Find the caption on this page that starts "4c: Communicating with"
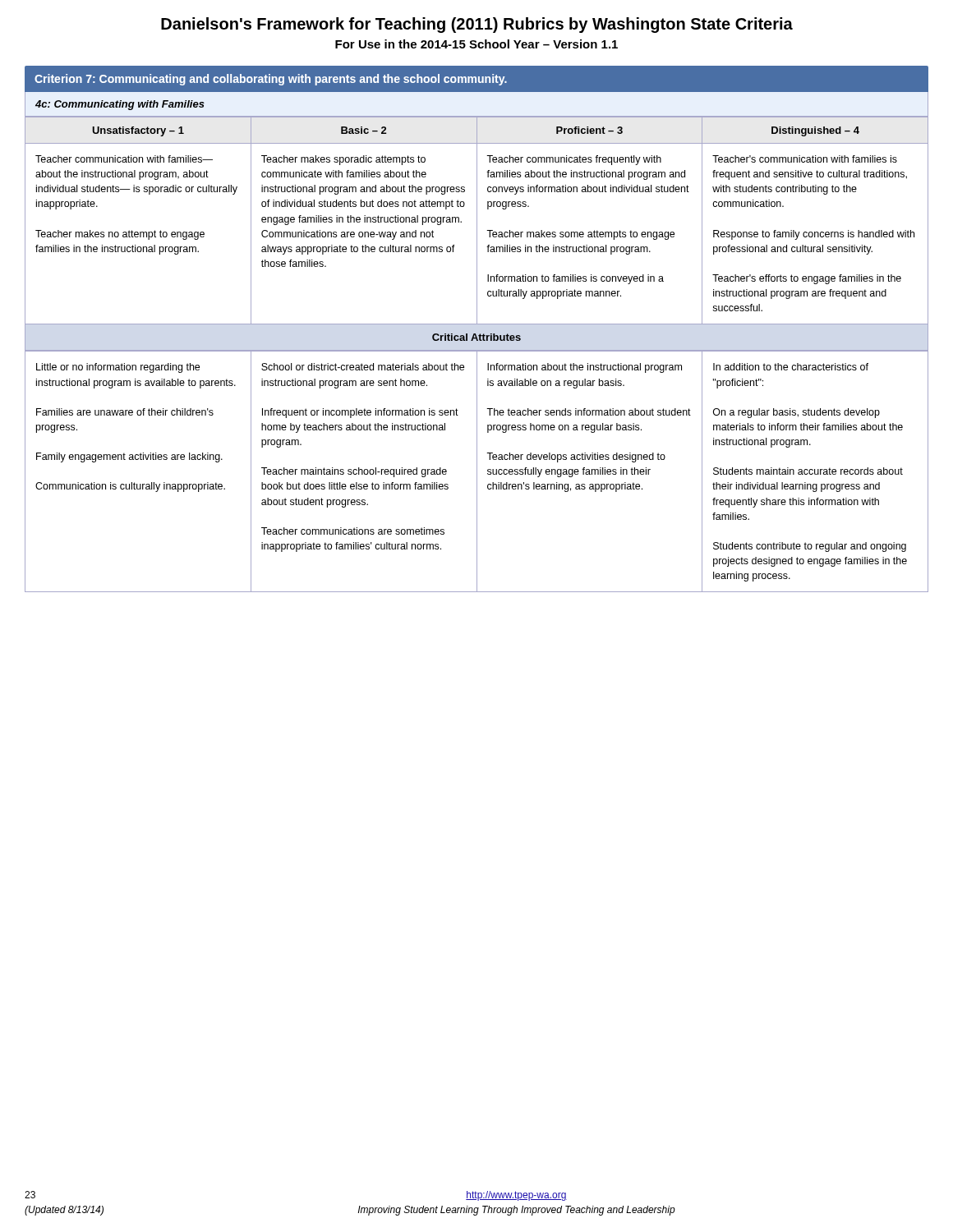The image size is (953, 1232). 120,104
